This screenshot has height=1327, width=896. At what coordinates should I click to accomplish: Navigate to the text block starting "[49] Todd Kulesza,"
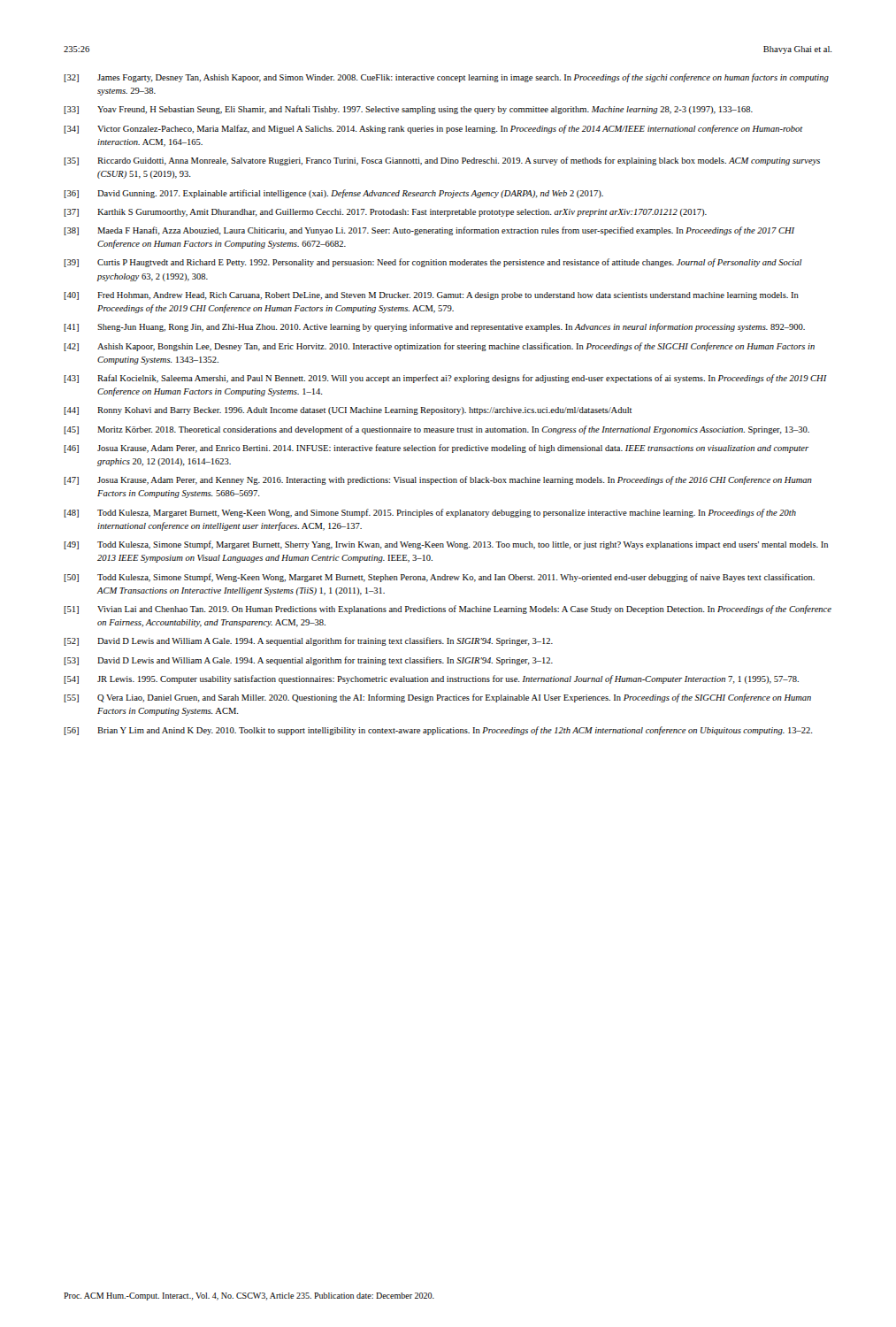click(448, 551)
